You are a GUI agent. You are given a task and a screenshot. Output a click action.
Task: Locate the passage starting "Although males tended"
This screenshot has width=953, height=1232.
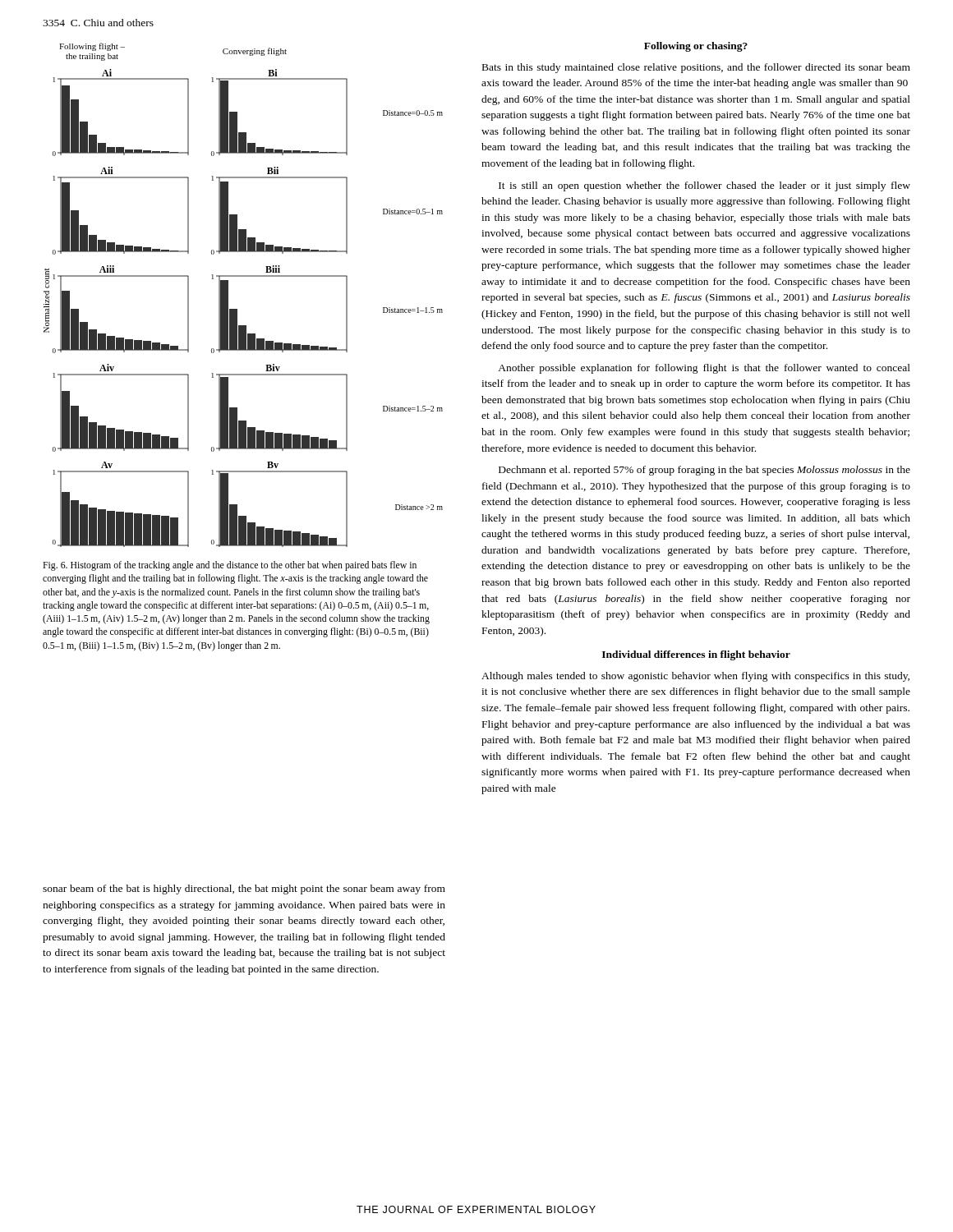pos(696,732)
